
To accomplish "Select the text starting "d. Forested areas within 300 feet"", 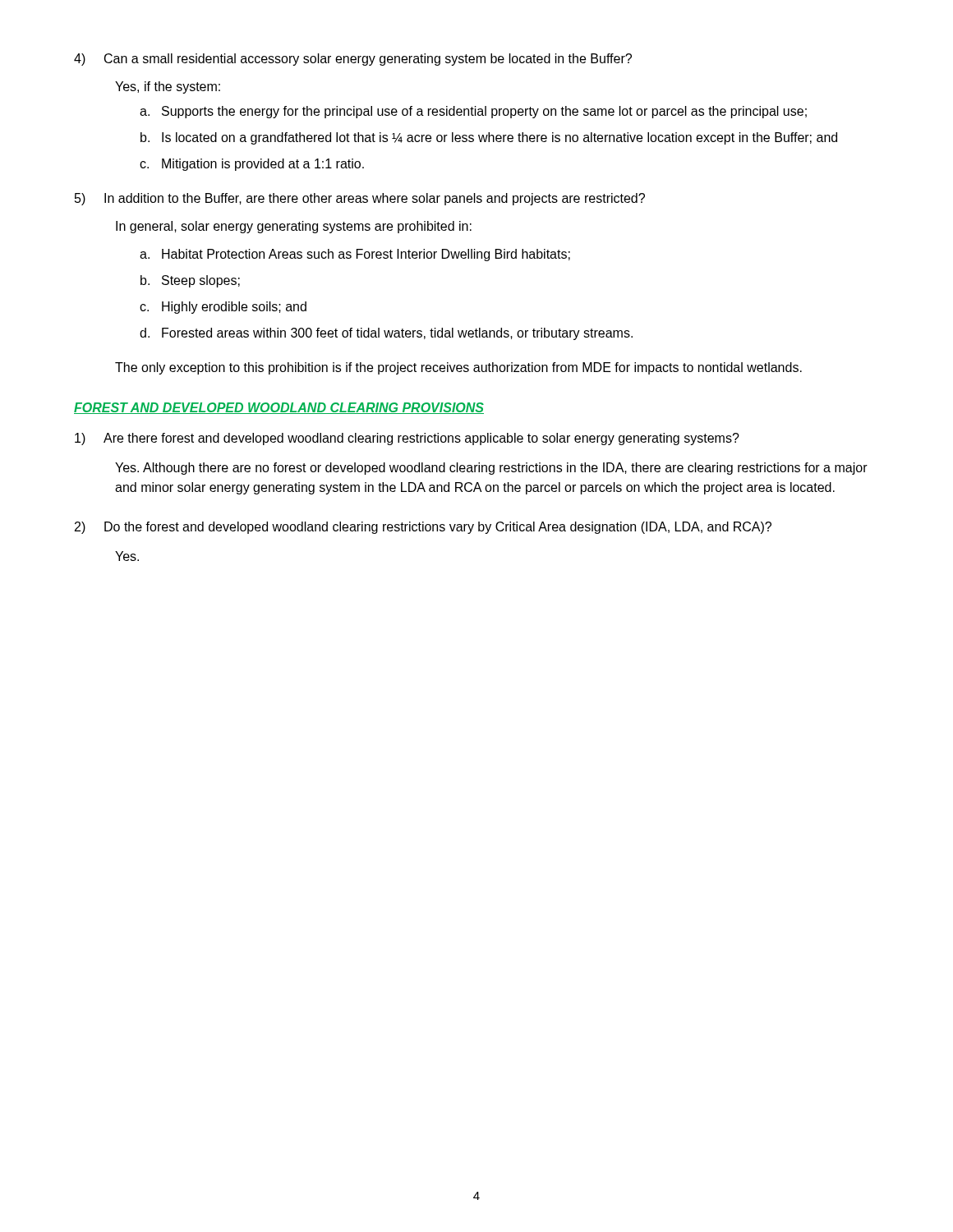I will point(509,334).
